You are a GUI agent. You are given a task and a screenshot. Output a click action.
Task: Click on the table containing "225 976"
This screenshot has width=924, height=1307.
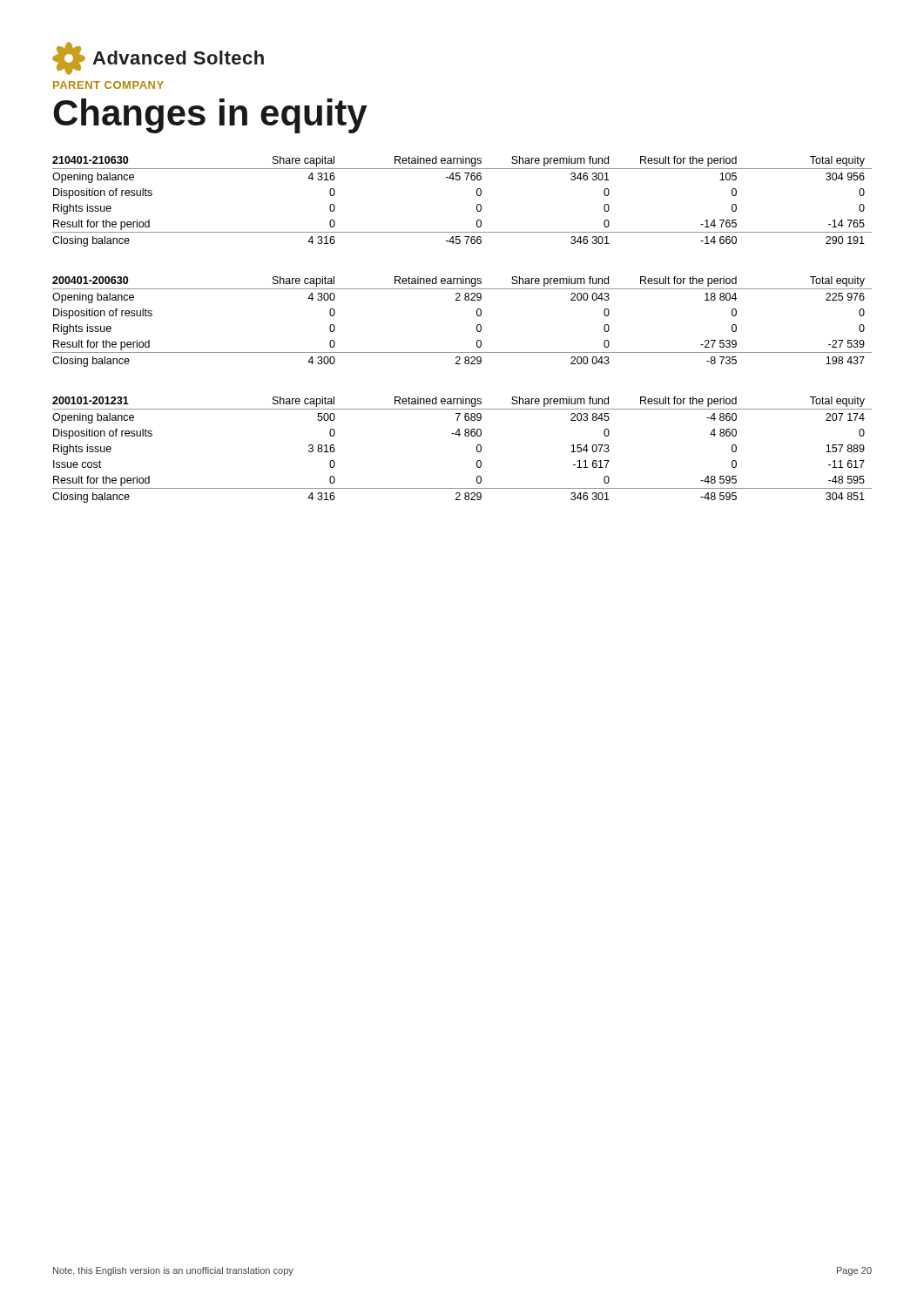(462, 321)
